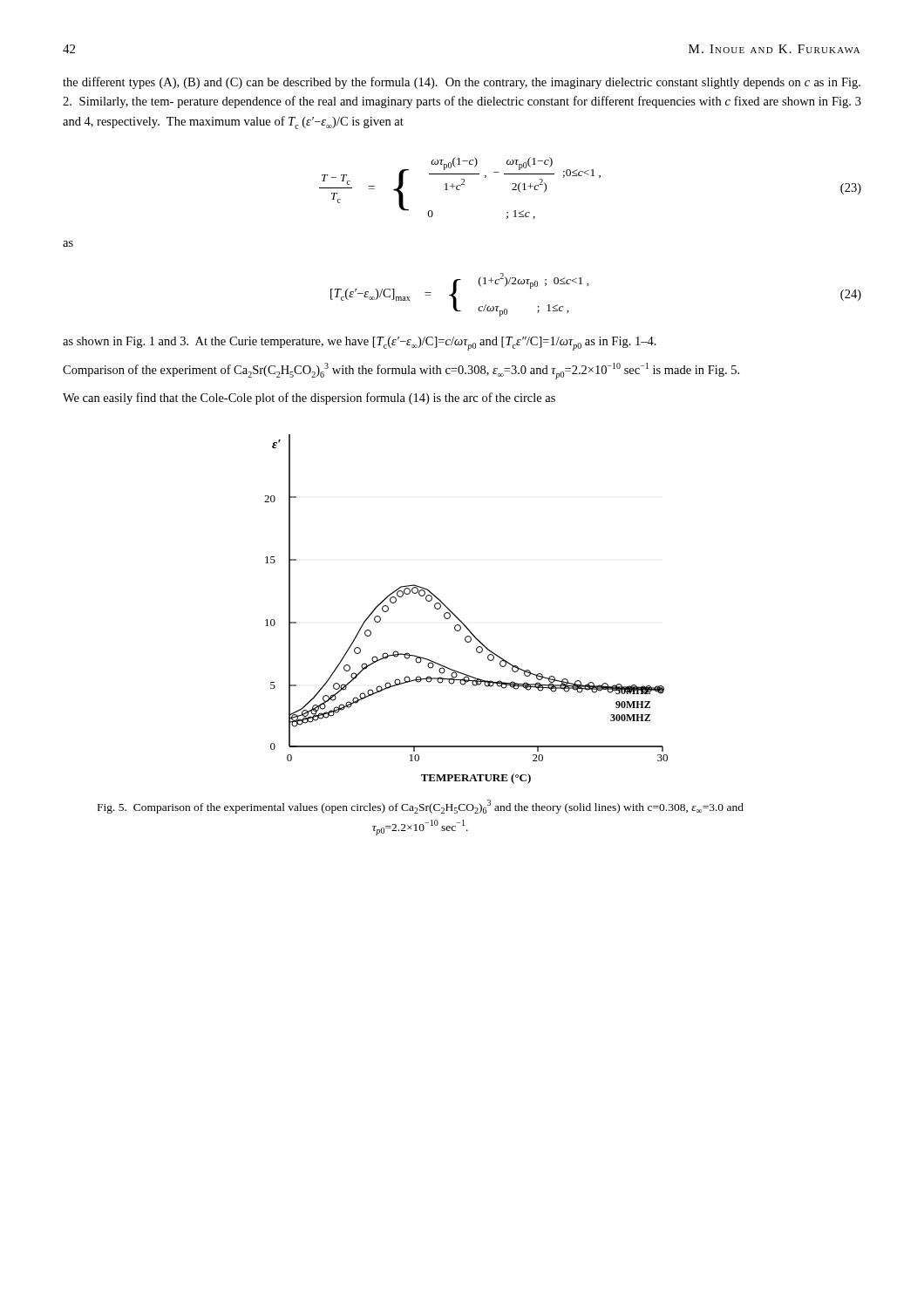This screenshot has width=924, height=1308.
Task: Point to the passage starting "the different types (A),"
Action: [x=462, y=103]
